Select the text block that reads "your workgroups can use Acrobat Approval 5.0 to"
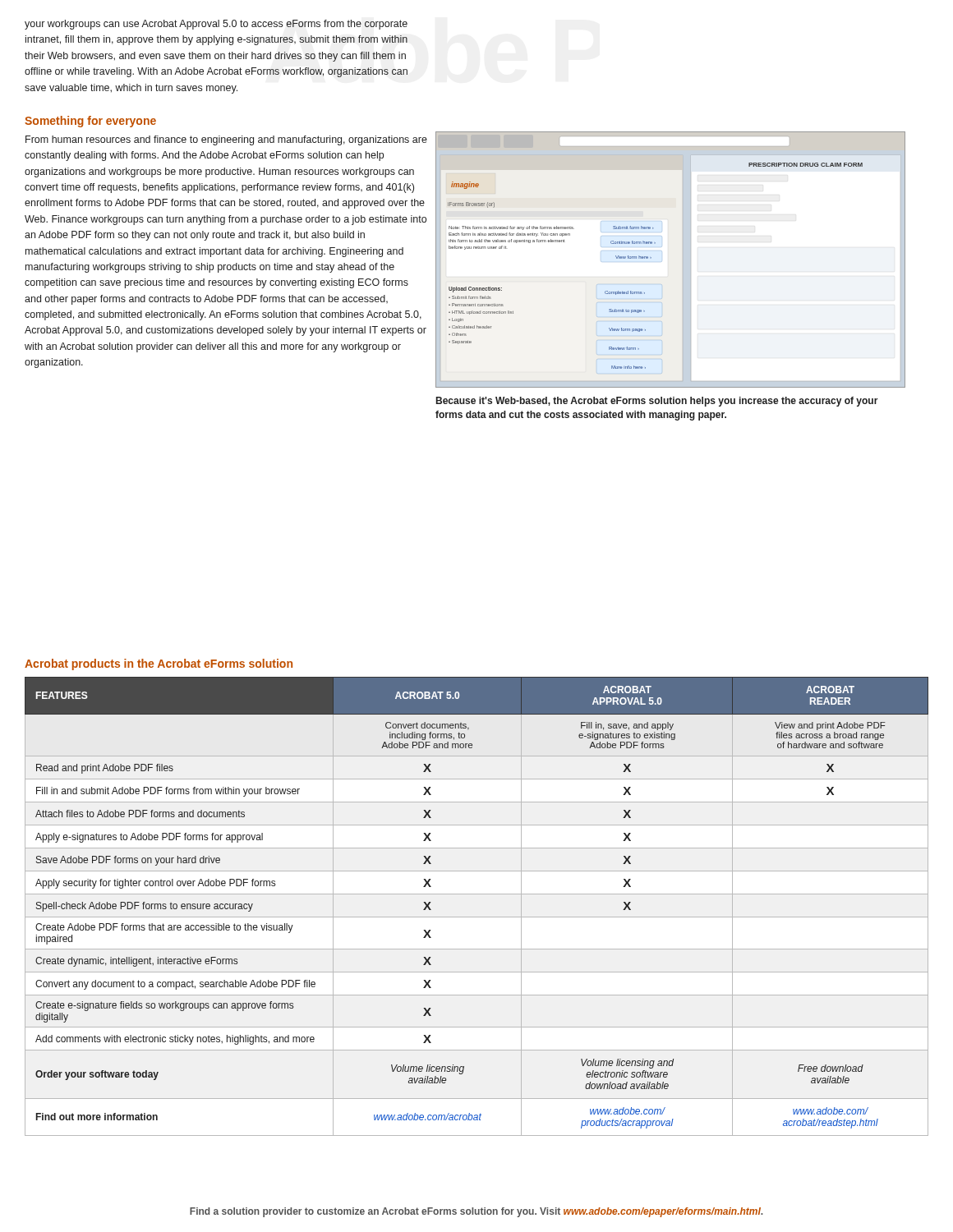Image resolution: width=953 pixels, height=1232 pixels. click(x=216, y=56)
